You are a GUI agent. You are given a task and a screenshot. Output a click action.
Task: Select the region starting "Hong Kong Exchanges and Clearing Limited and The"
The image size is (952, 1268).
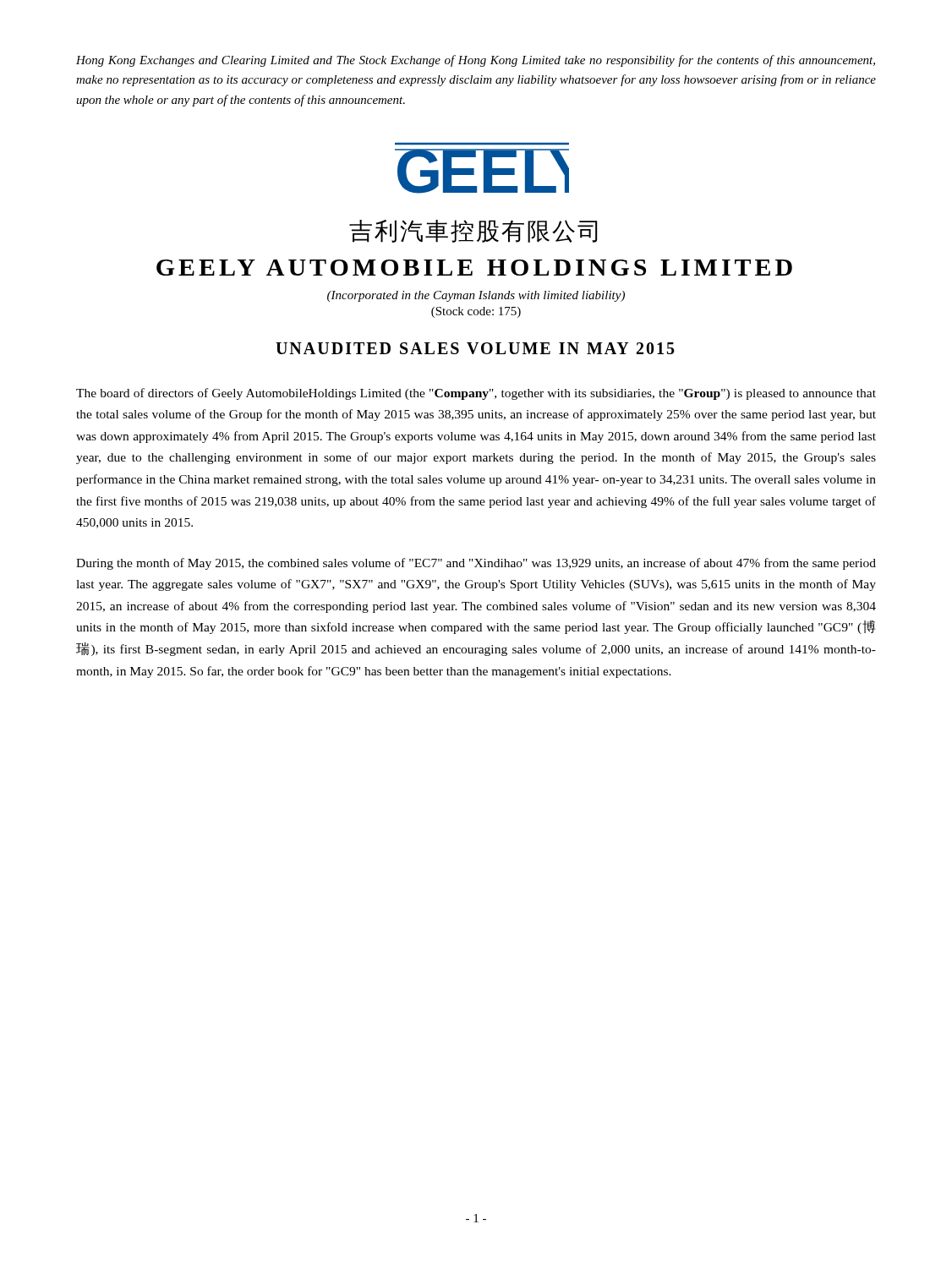point(476,80)
